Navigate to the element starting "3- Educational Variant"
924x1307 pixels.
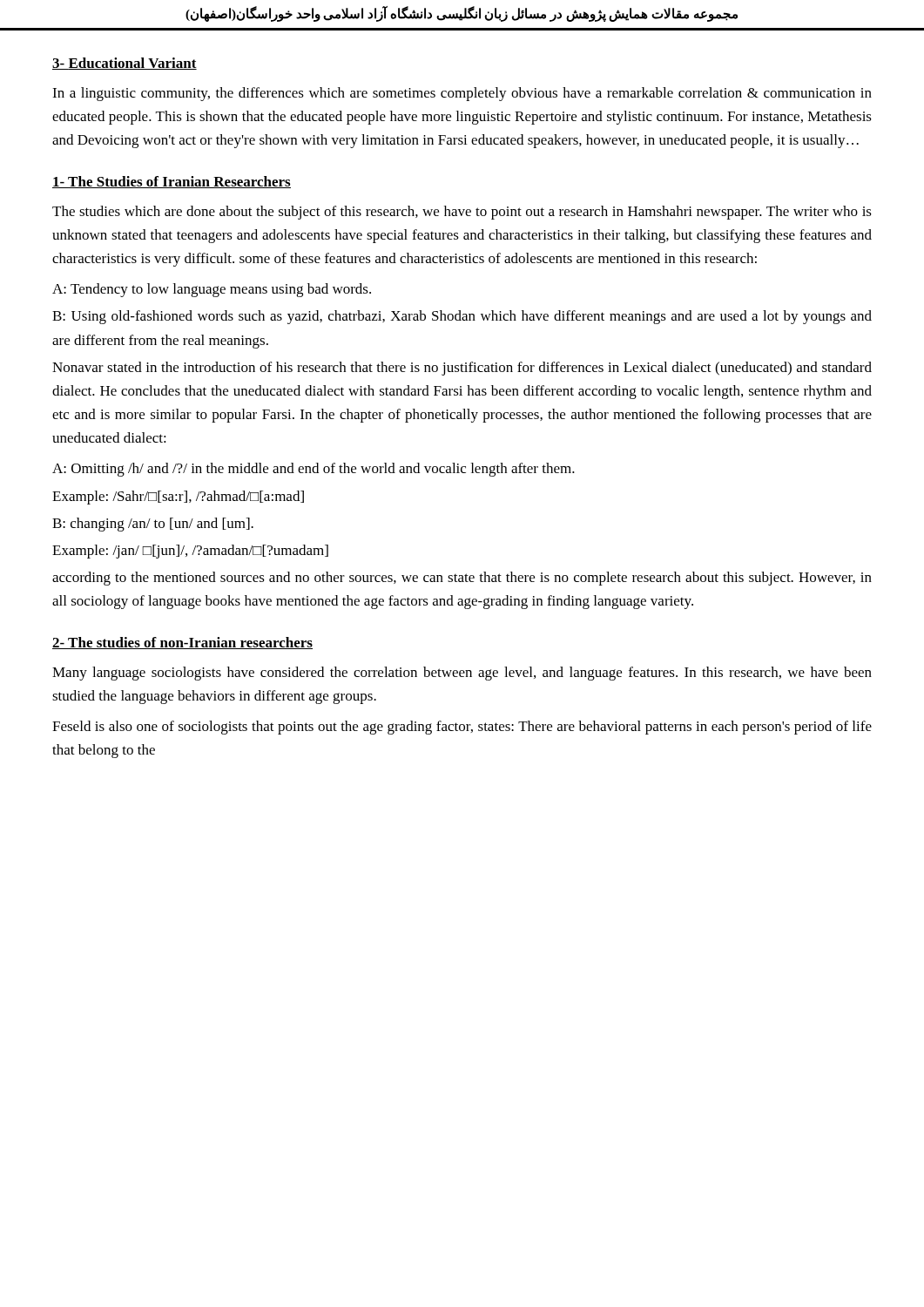[124, 63]
